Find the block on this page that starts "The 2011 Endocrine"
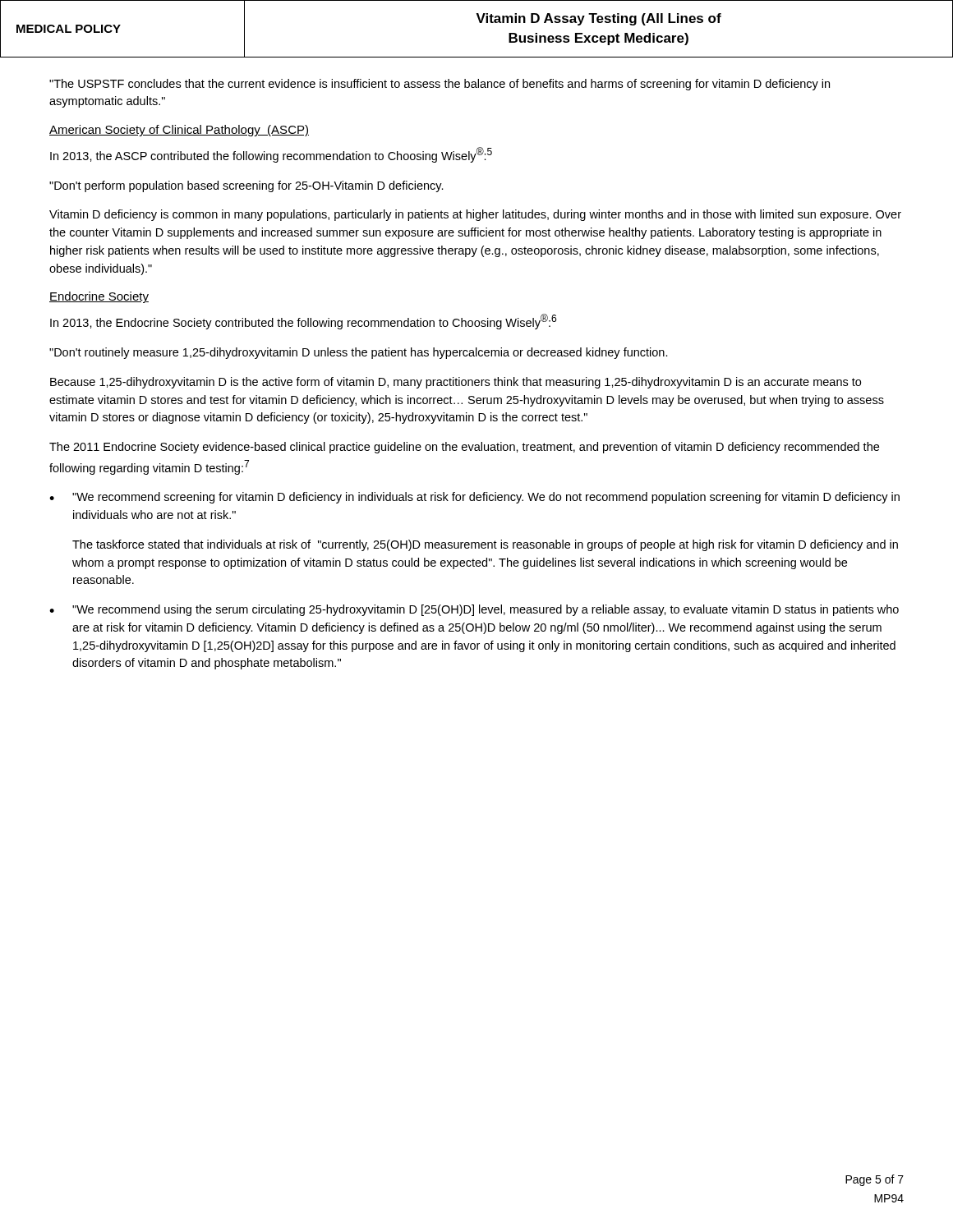 pyautogui.click(x=464, y=457)
